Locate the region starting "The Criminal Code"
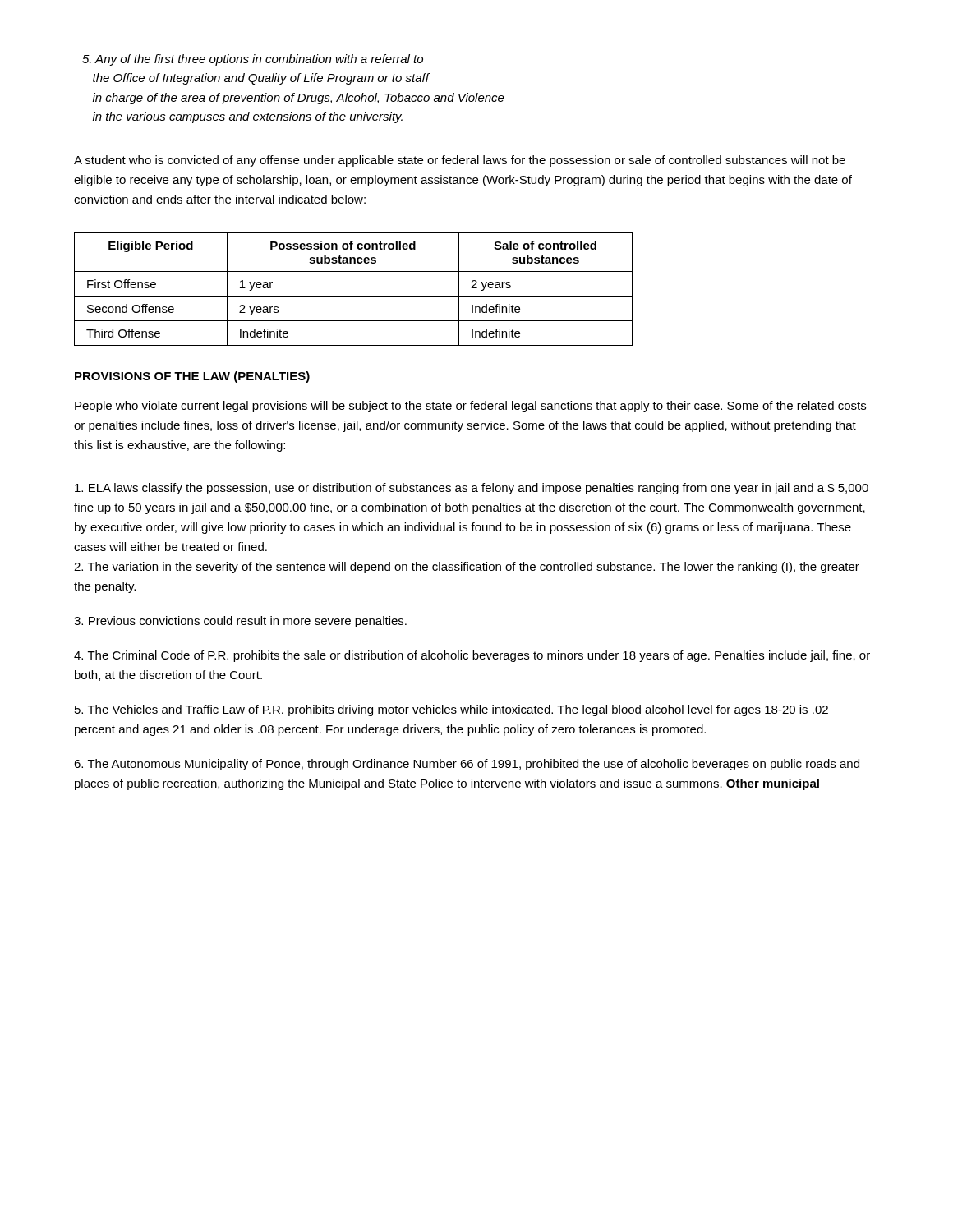The width and height of the screenshot is (953, 1232). click(472, 665)
